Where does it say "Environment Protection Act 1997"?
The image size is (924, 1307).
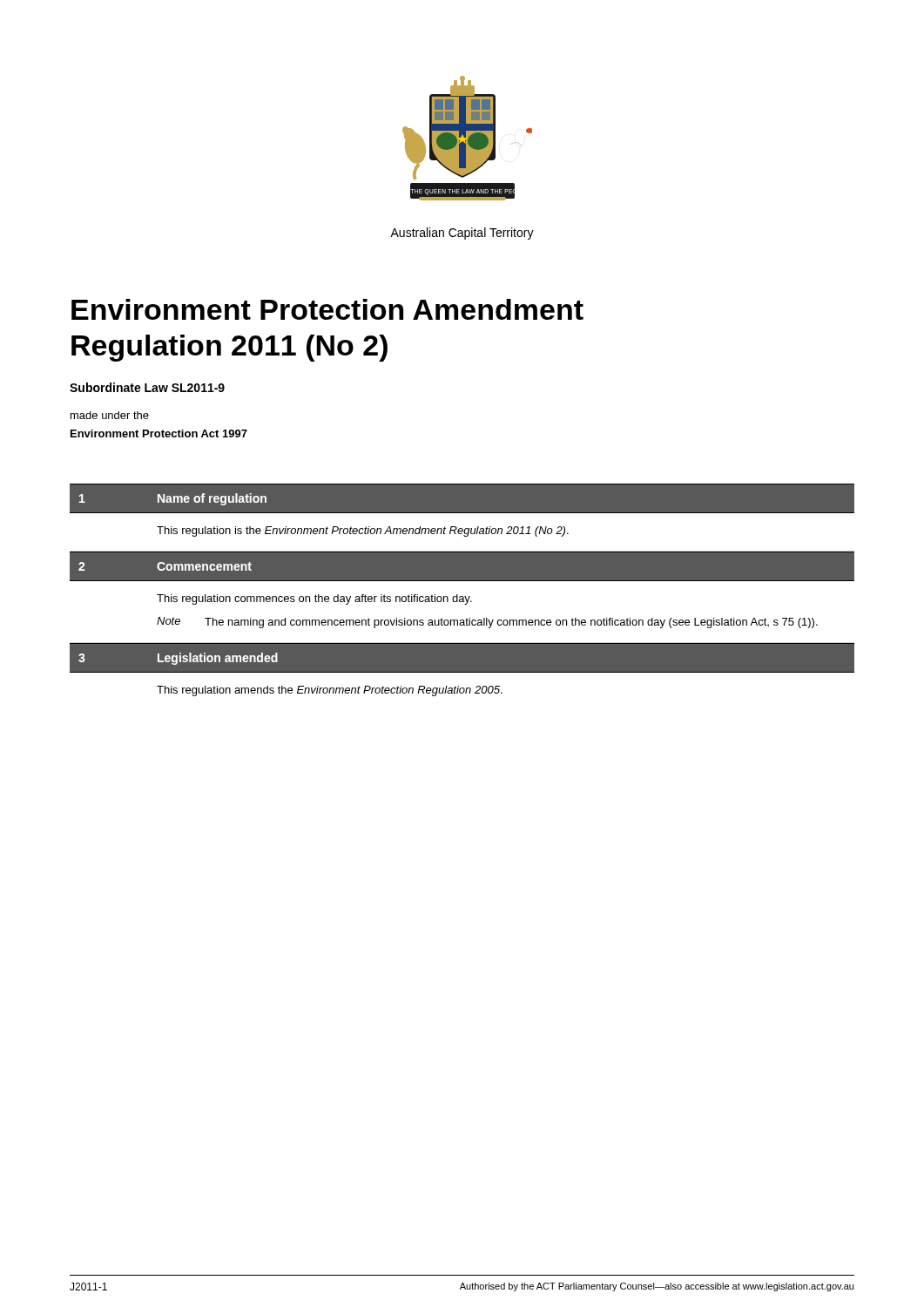[158, 433]
